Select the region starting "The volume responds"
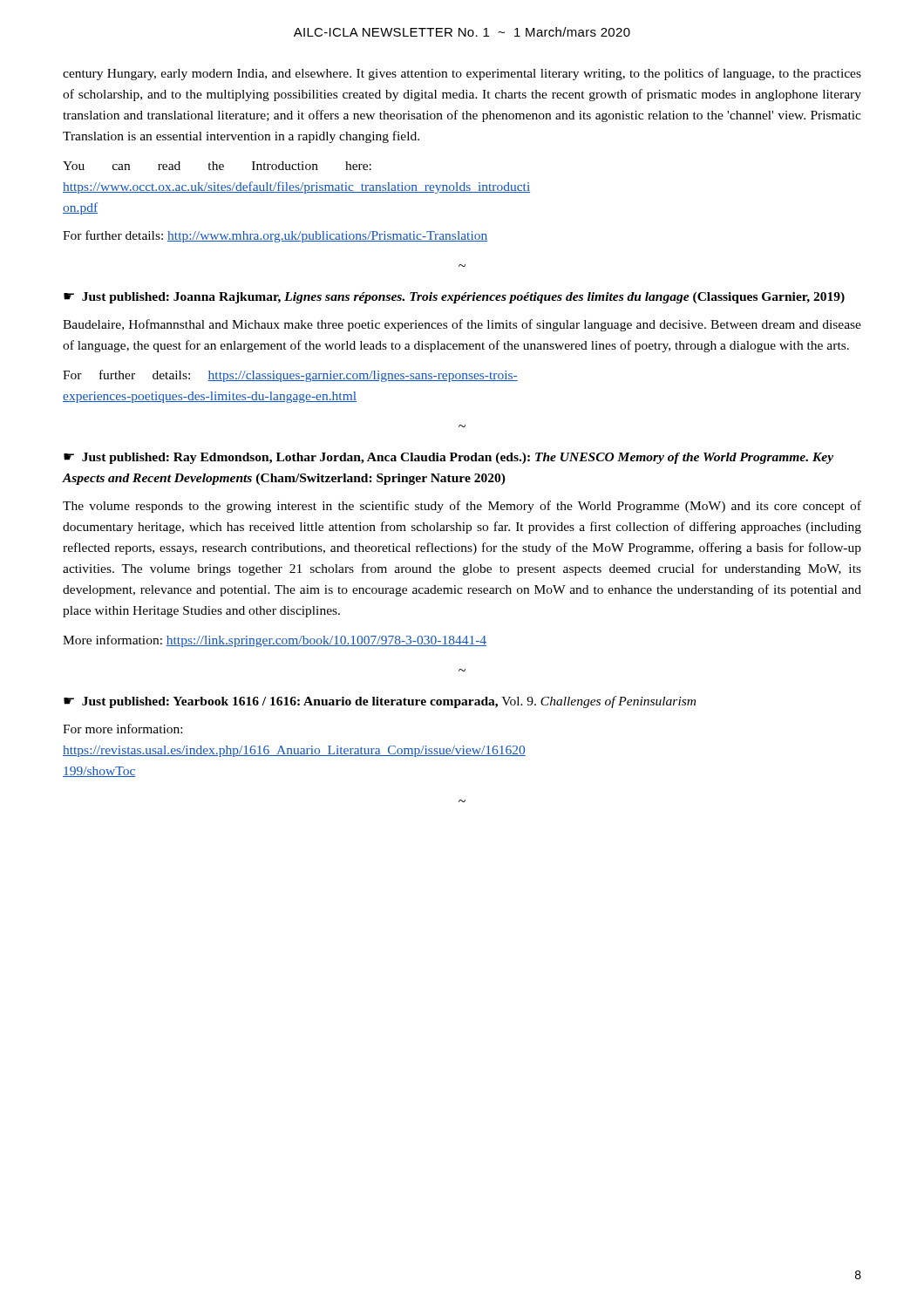Image resolution: width=924 pixels, height=1308 pixels. [x=462, y=558]
